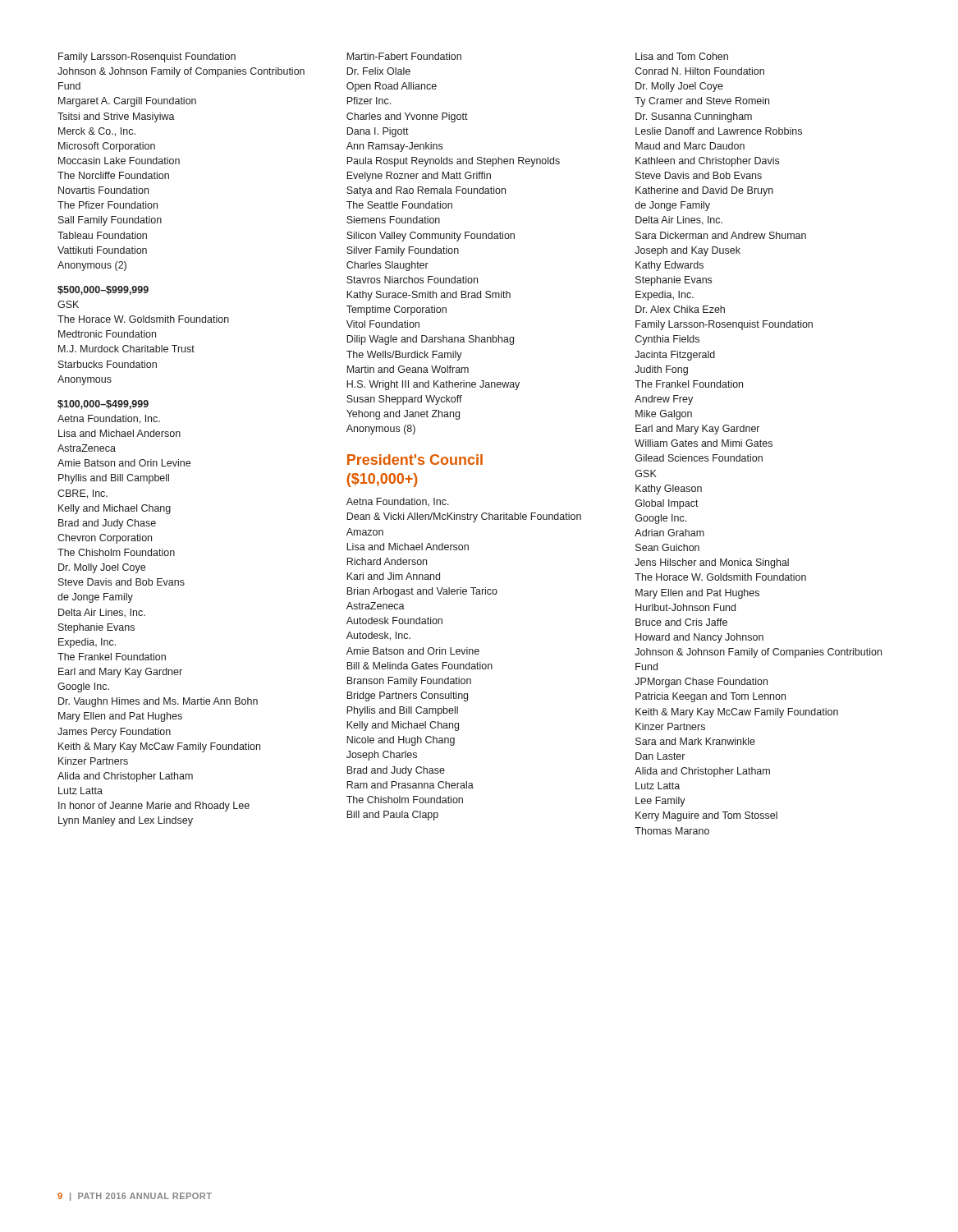
Task: Click on the list item with the text "Branson Family Foundation"
Action: tap(479, 681)
